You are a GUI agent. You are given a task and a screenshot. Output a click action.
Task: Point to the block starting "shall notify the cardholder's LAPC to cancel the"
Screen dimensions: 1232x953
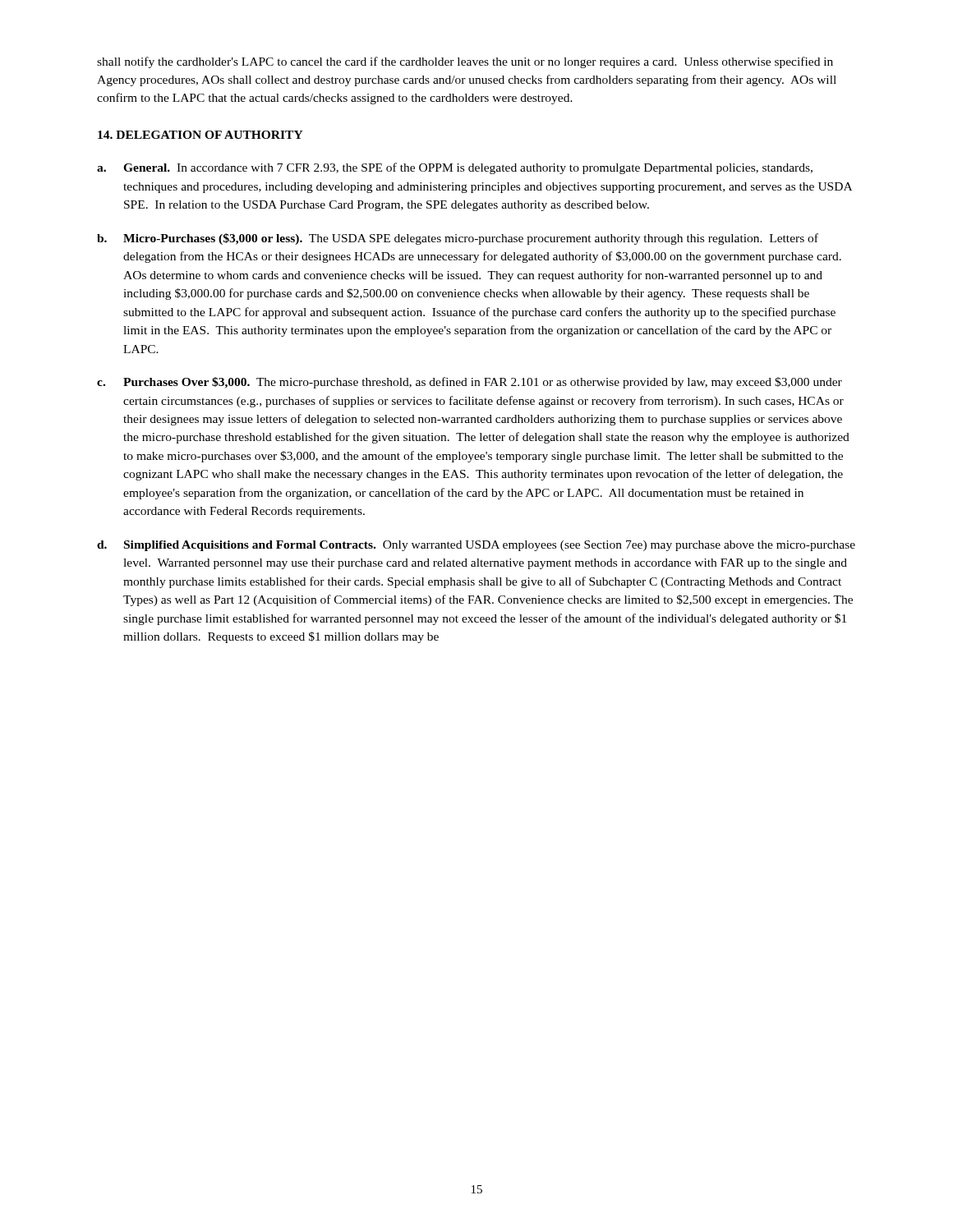pyautogui.click(x=476, y=80)
